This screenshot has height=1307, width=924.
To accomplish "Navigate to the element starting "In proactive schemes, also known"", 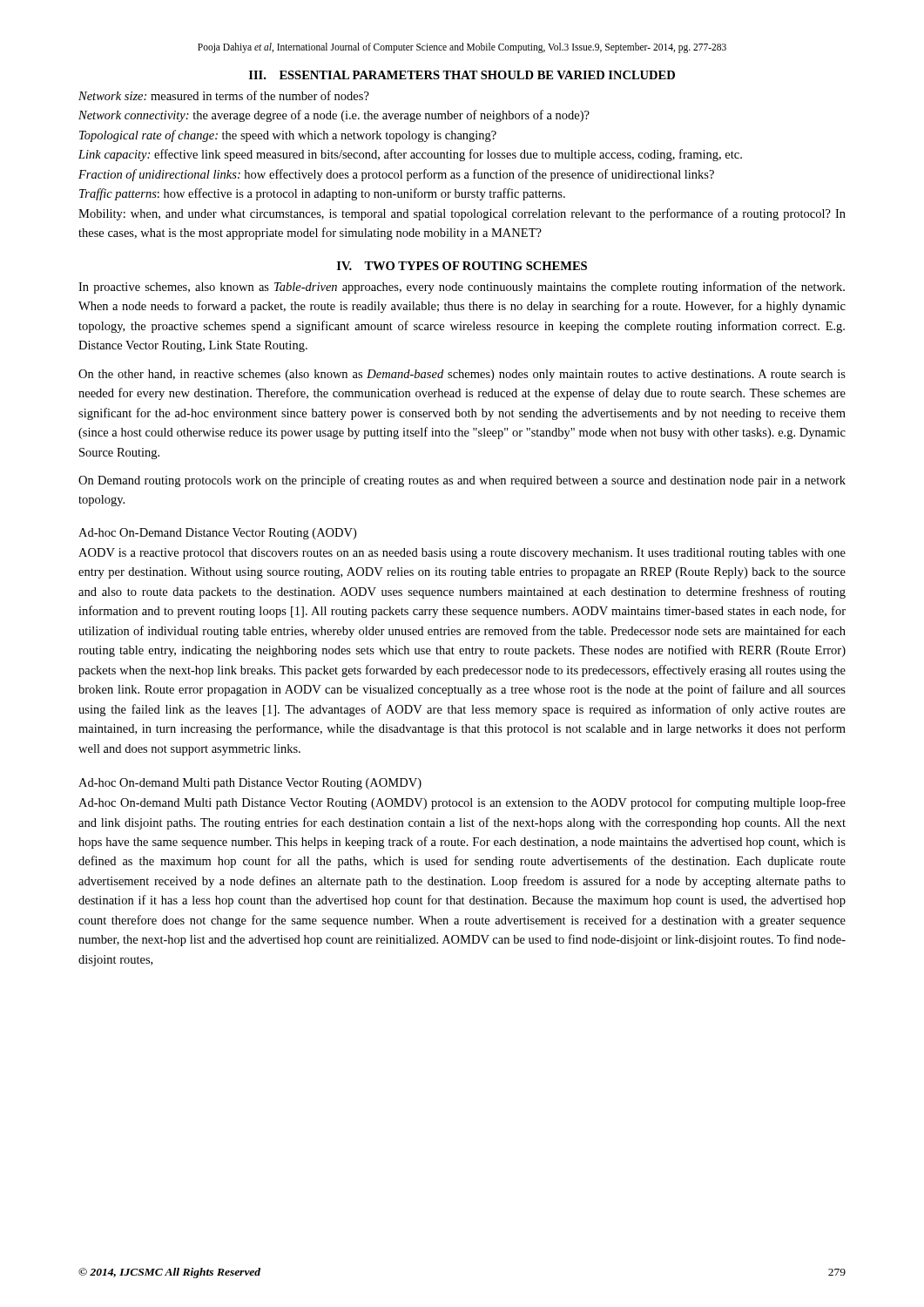I will pyautogui.click(x=462, y=316).
